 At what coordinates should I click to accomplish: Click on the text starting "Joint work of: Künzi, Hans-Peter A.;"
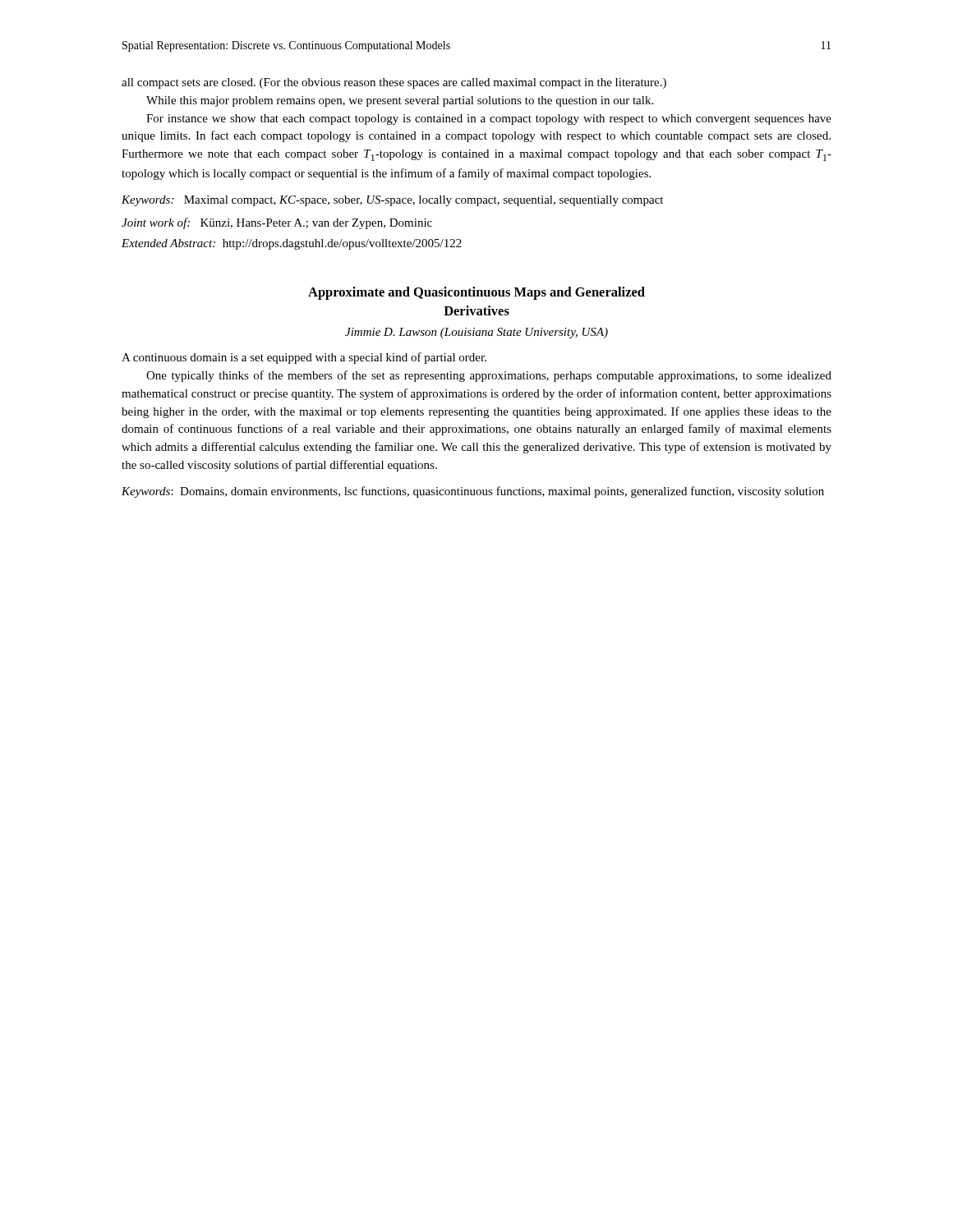tap(277, 223)
